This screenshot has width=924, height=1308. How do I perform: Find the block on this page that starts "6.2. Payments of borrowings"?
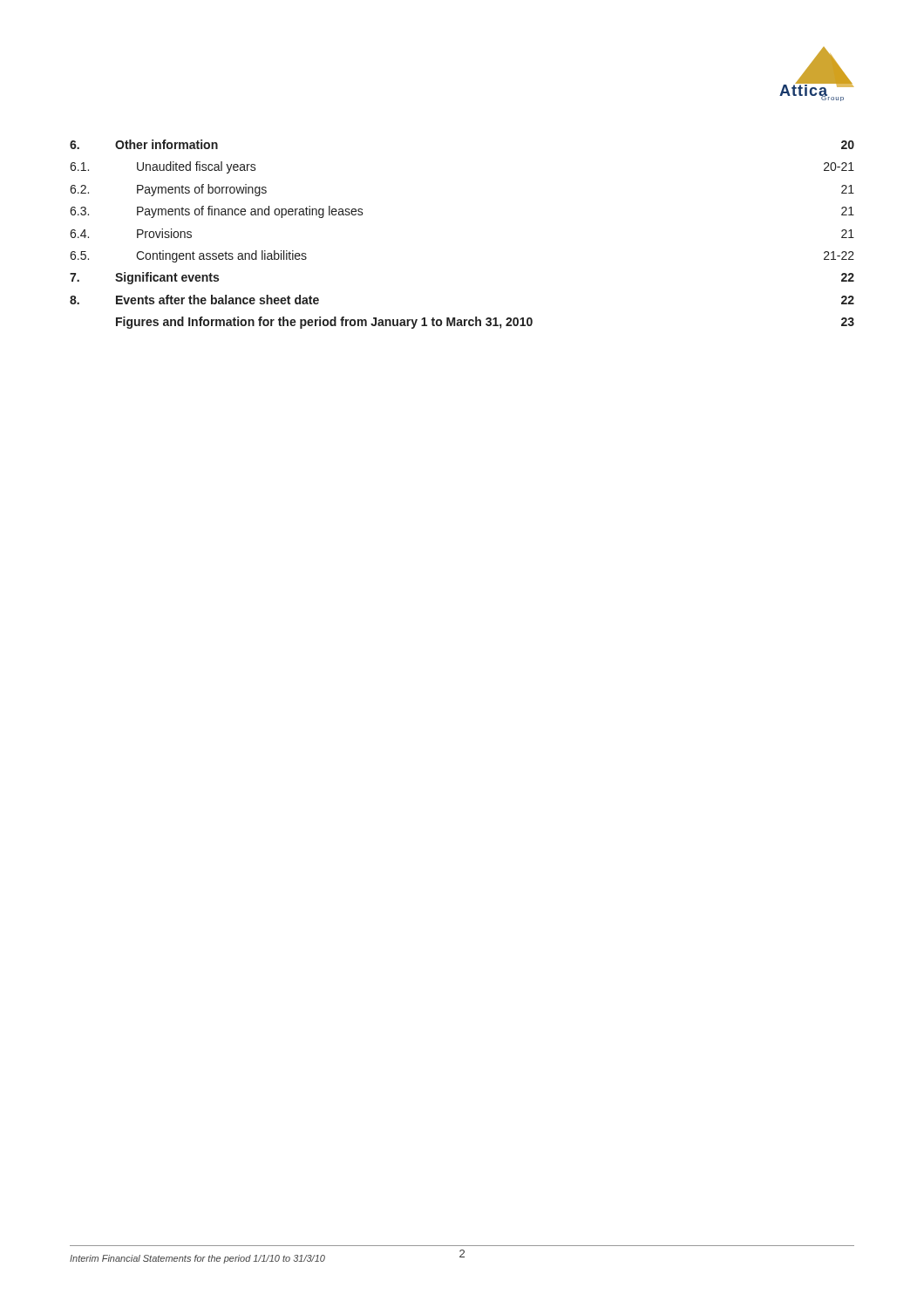point(199,190)
